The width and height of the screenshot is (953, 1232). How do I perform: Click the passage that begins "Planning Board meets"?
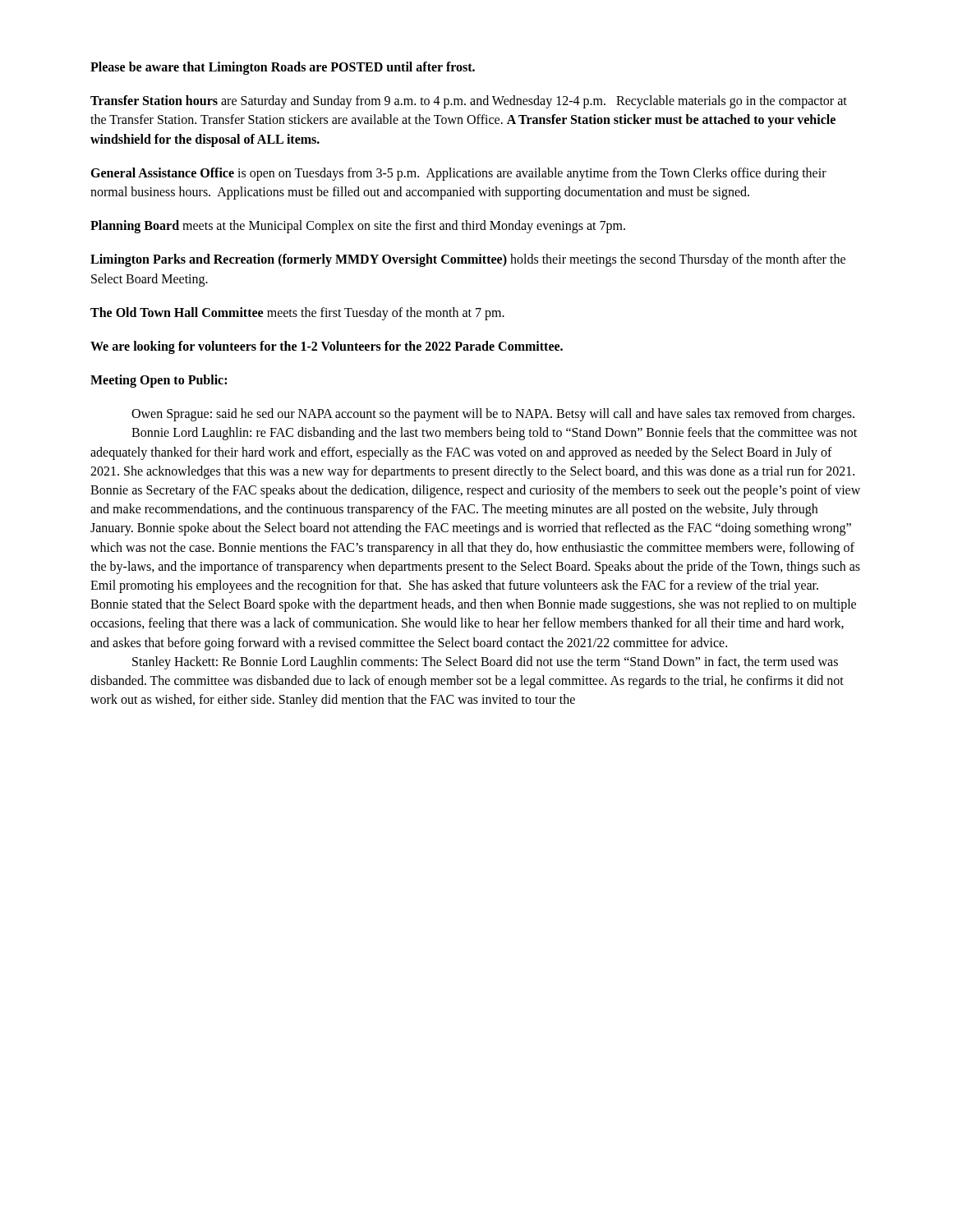pos(476,226)
